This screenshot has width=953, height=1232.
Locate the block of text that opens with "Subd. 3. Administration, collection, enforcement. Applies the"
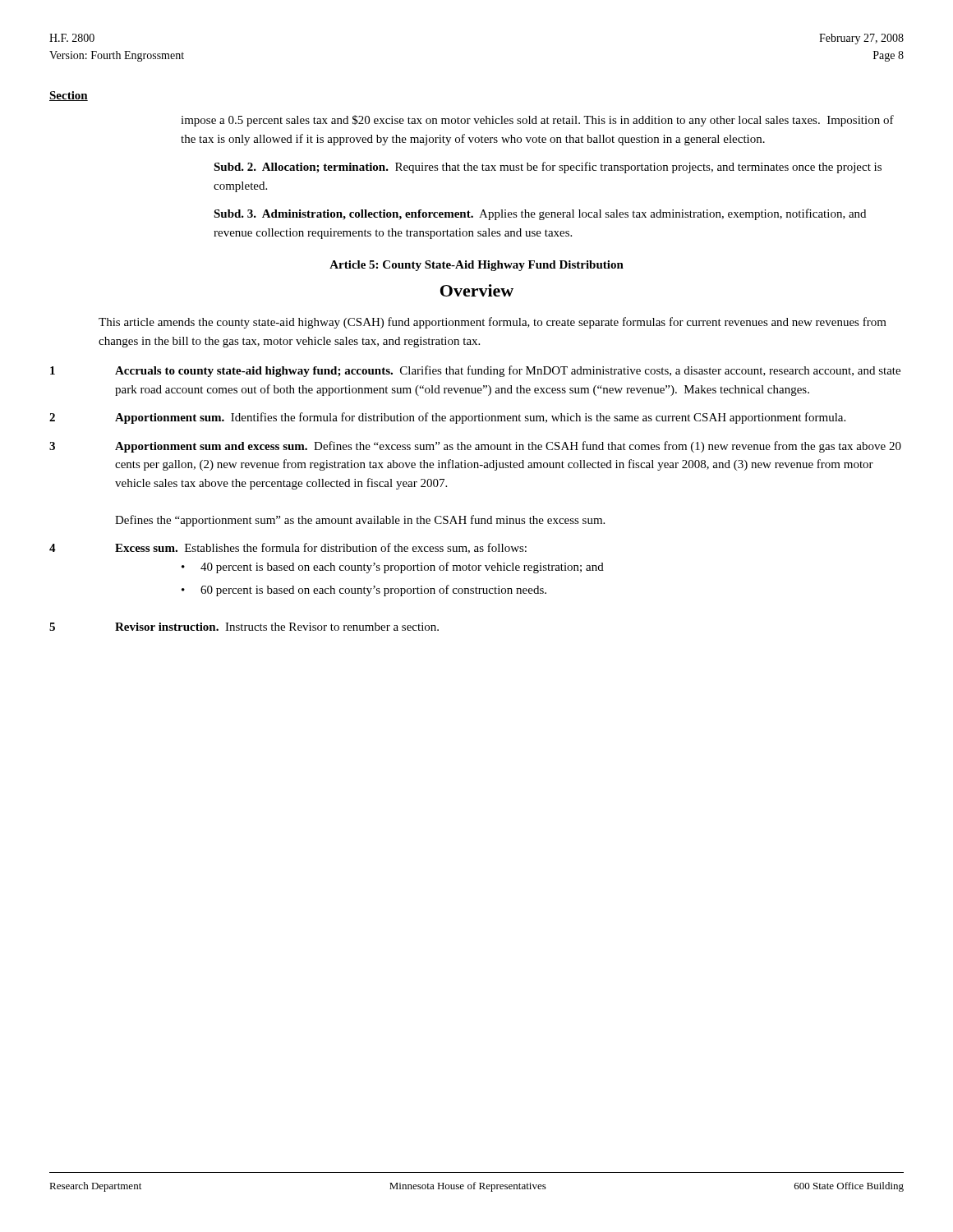(x=540, y=223)
